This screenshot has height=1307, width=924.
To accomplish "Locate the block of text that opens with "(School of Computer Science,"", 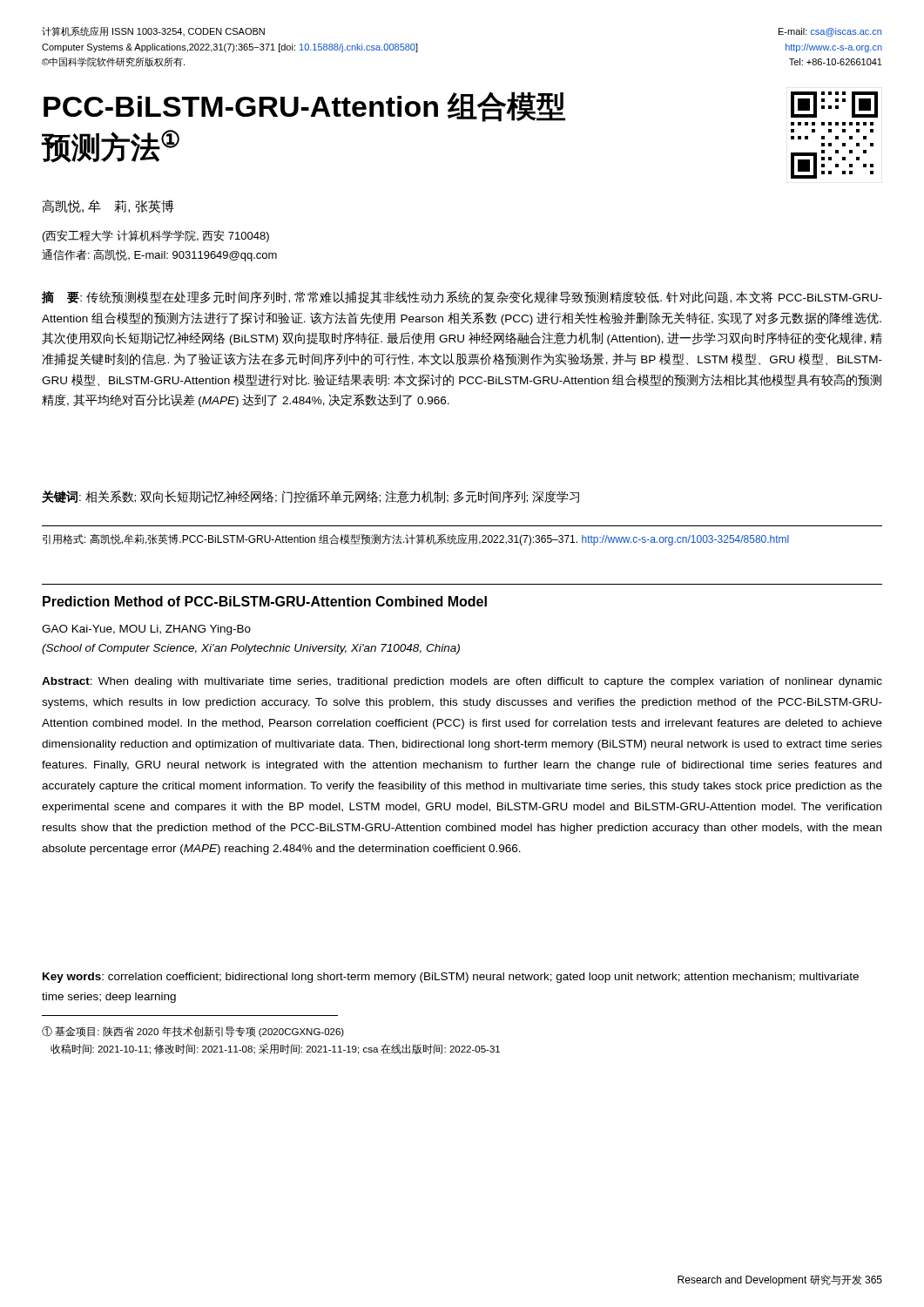I will (x=251, y=648).
